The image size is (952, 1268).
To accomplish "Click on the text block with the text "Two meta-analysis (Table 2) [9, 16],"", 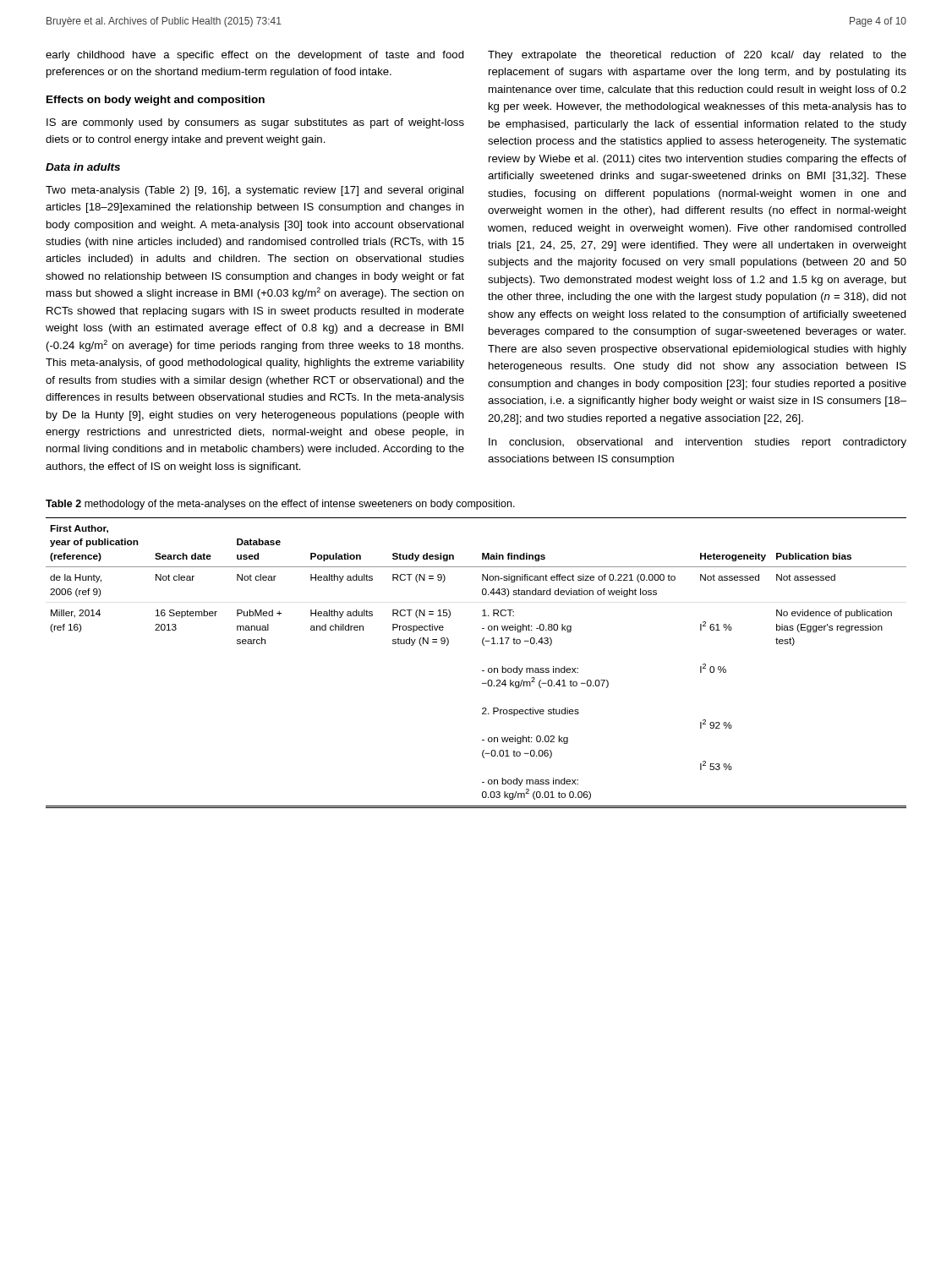I will (255, 328).
